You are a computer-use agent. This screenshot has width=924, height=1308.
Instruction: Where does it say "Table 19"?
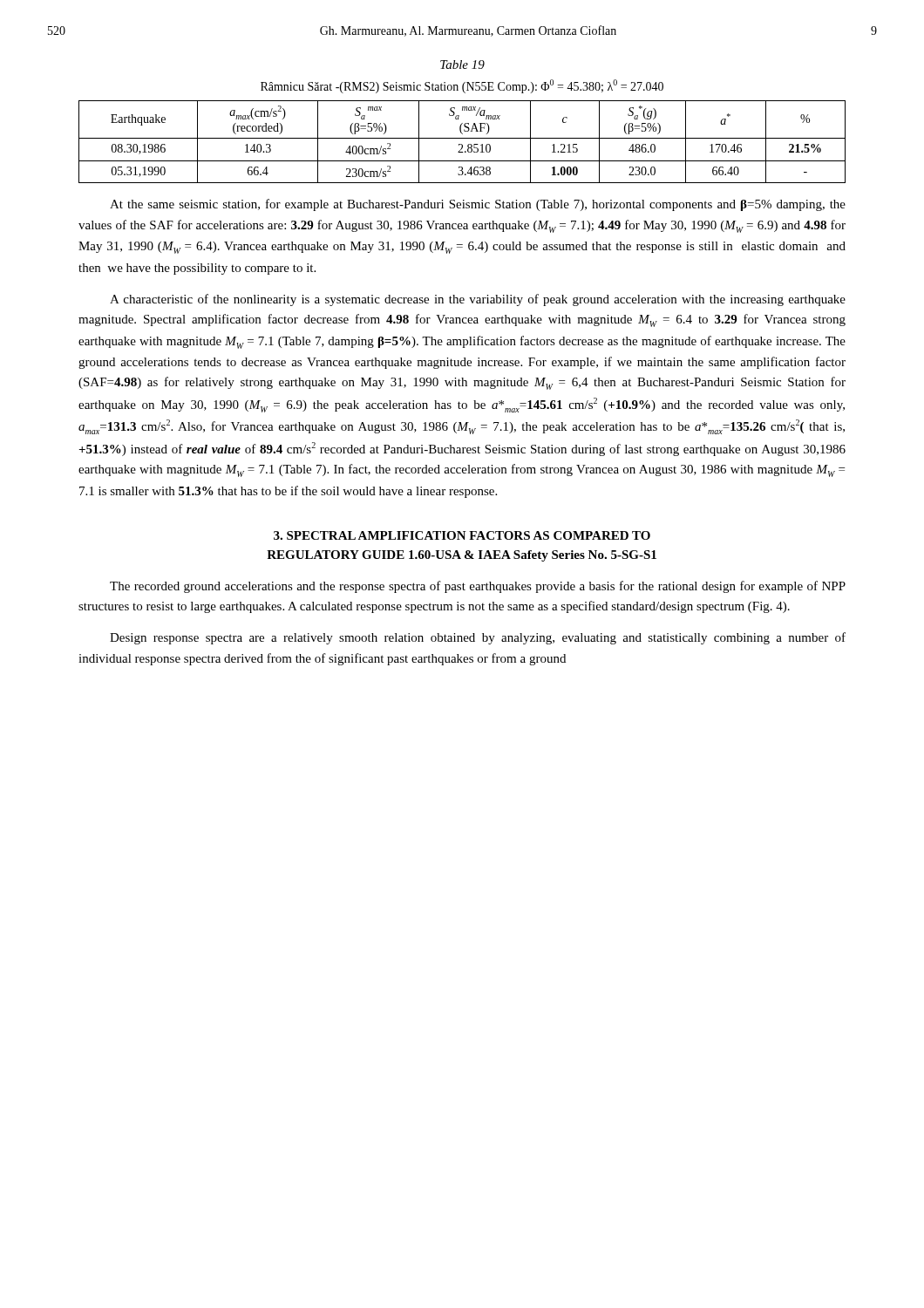click(x=462, y=65)
